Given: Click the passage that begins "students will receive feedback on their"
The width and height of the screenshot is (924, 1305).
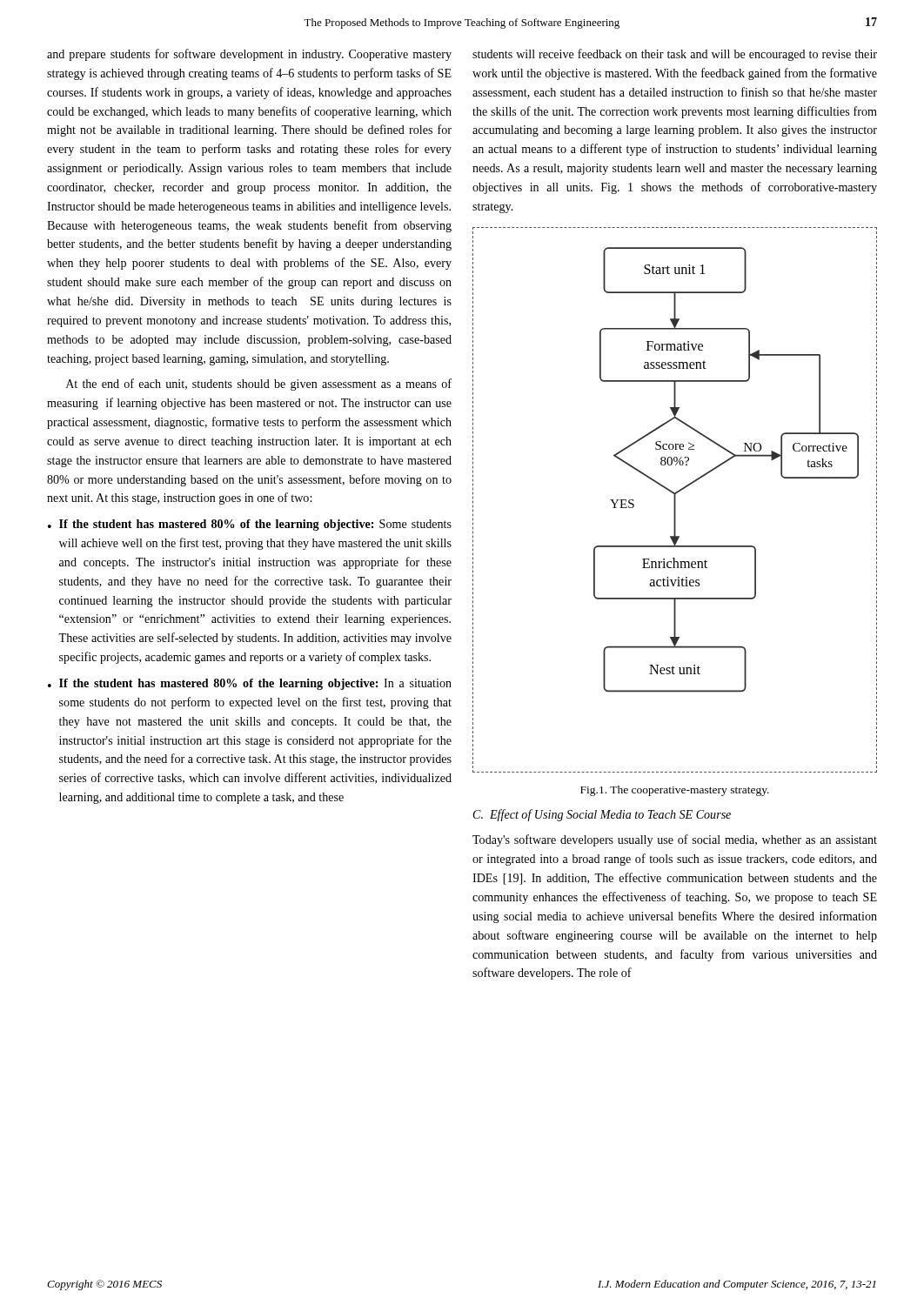Looking at the screenshot, I should (x=675, y=130).
